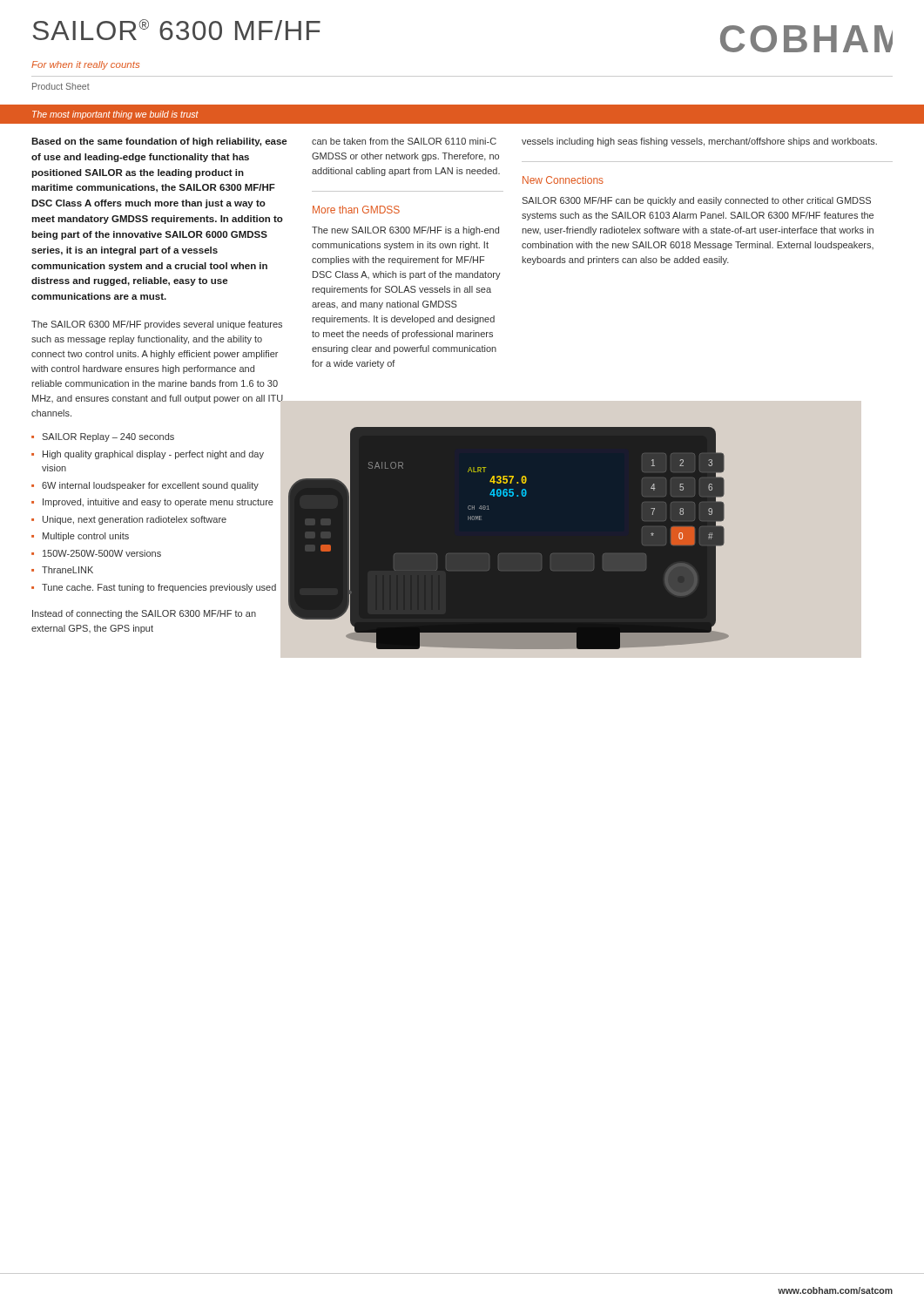
Task: Point to the text starting "SAILOR® 6300 MF/HF"
Action: [177, 31]
